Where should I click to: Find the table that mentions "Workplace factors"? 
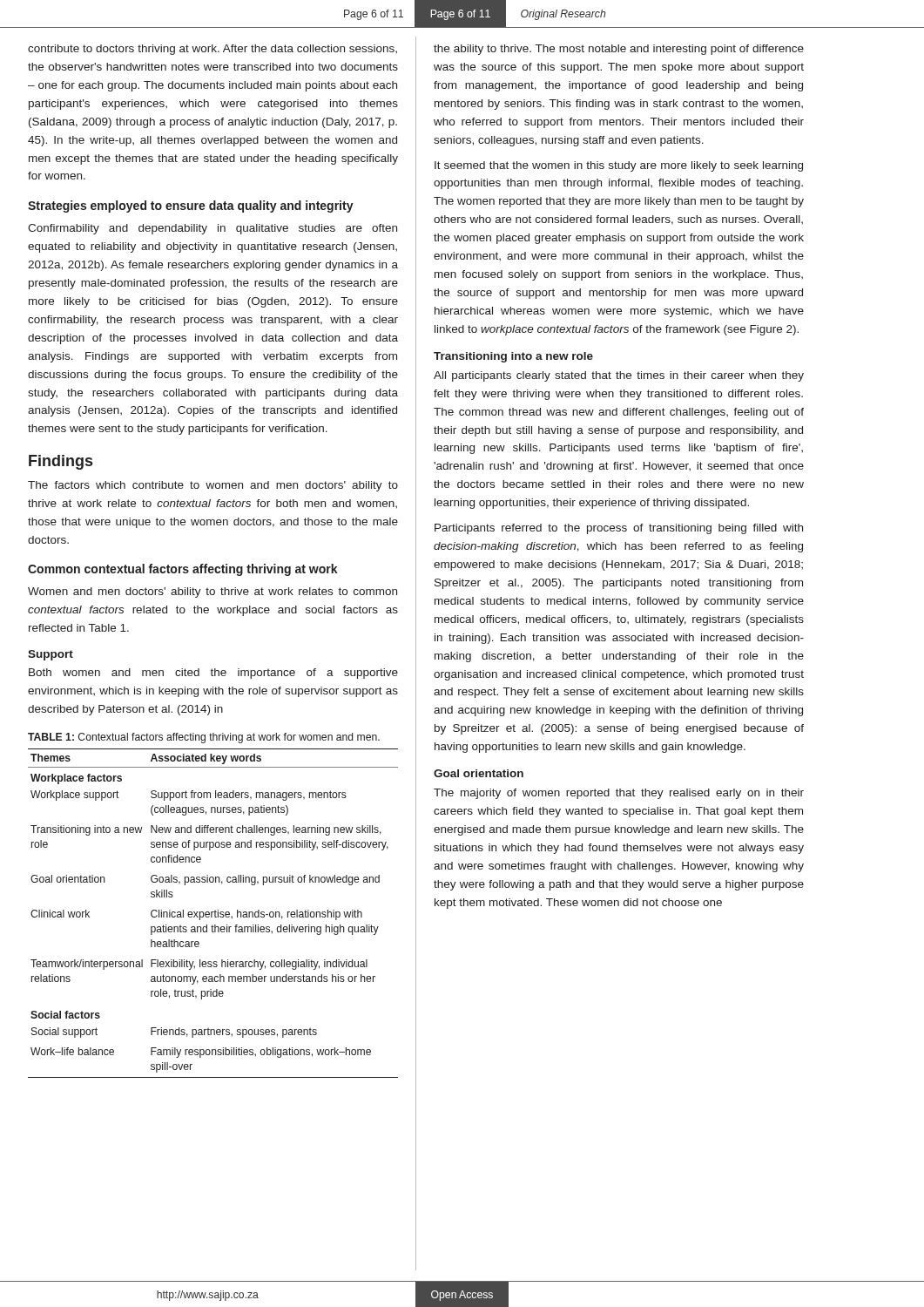click(213, 913)
